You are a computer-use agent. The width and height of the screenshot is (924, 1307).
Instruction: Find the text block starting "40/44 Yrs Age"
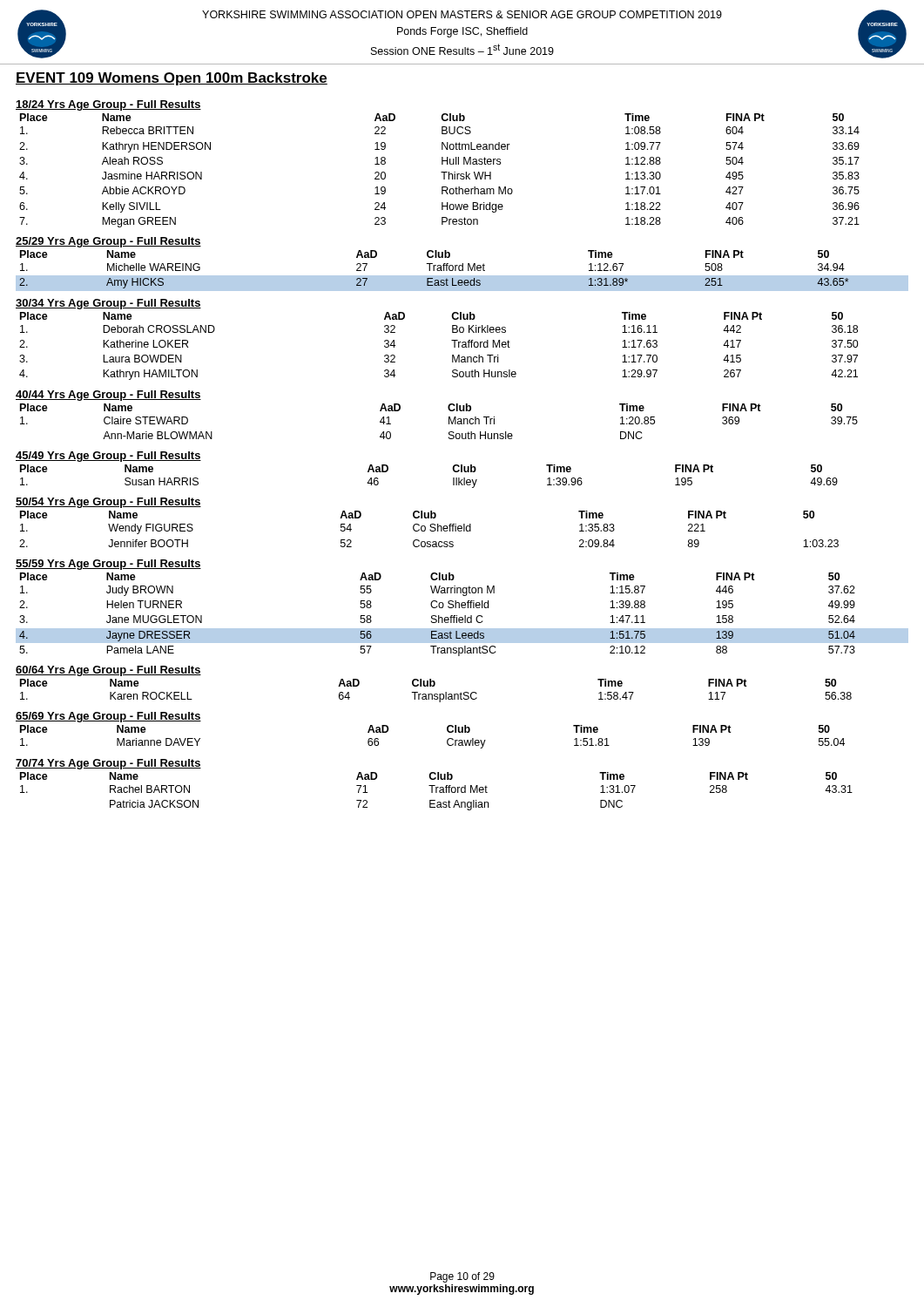coord(108,394)
